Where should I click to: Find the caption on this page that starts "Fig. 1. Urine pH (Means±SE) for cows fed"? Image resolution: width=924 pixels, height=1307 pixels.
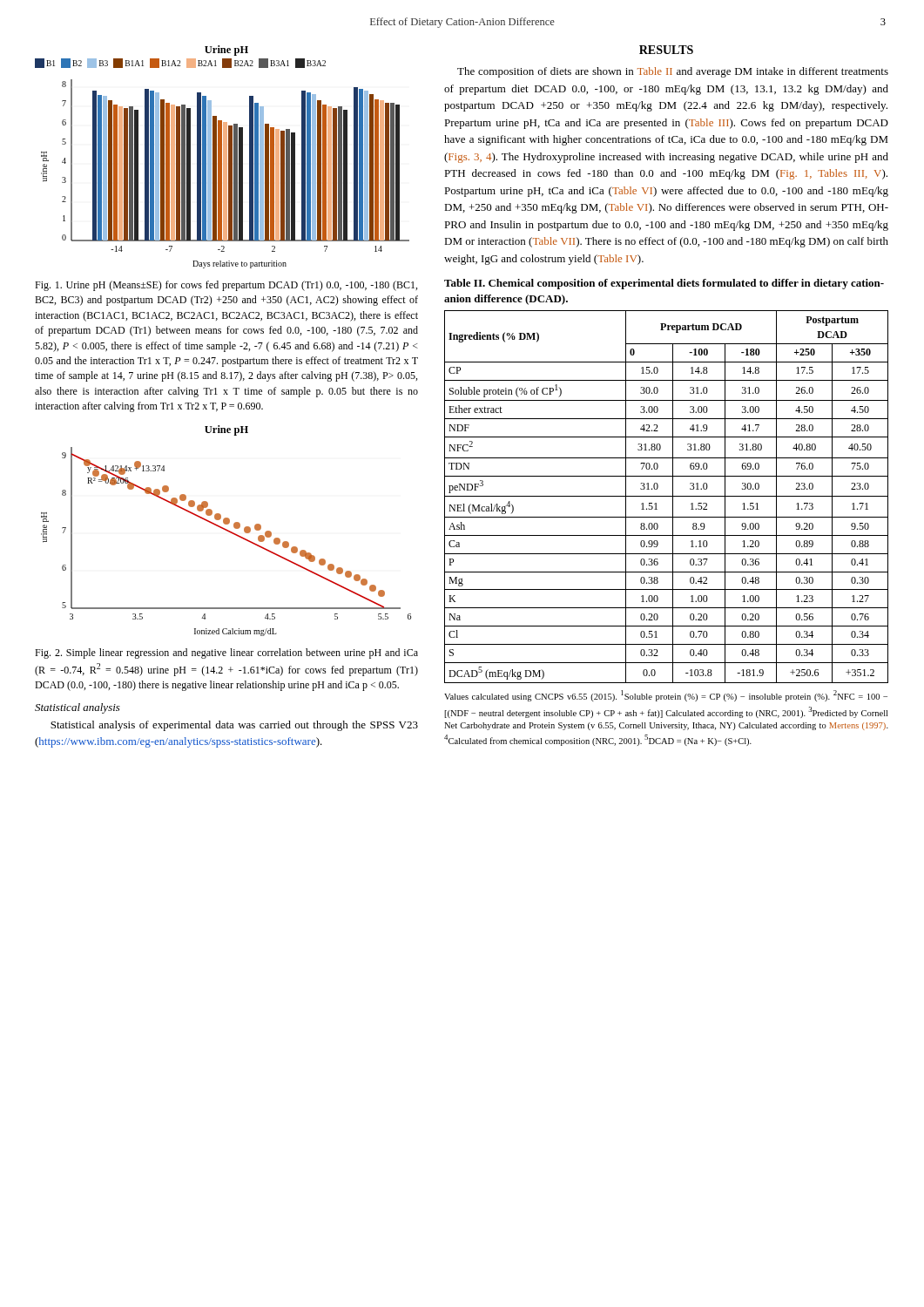tap(226, 346)
